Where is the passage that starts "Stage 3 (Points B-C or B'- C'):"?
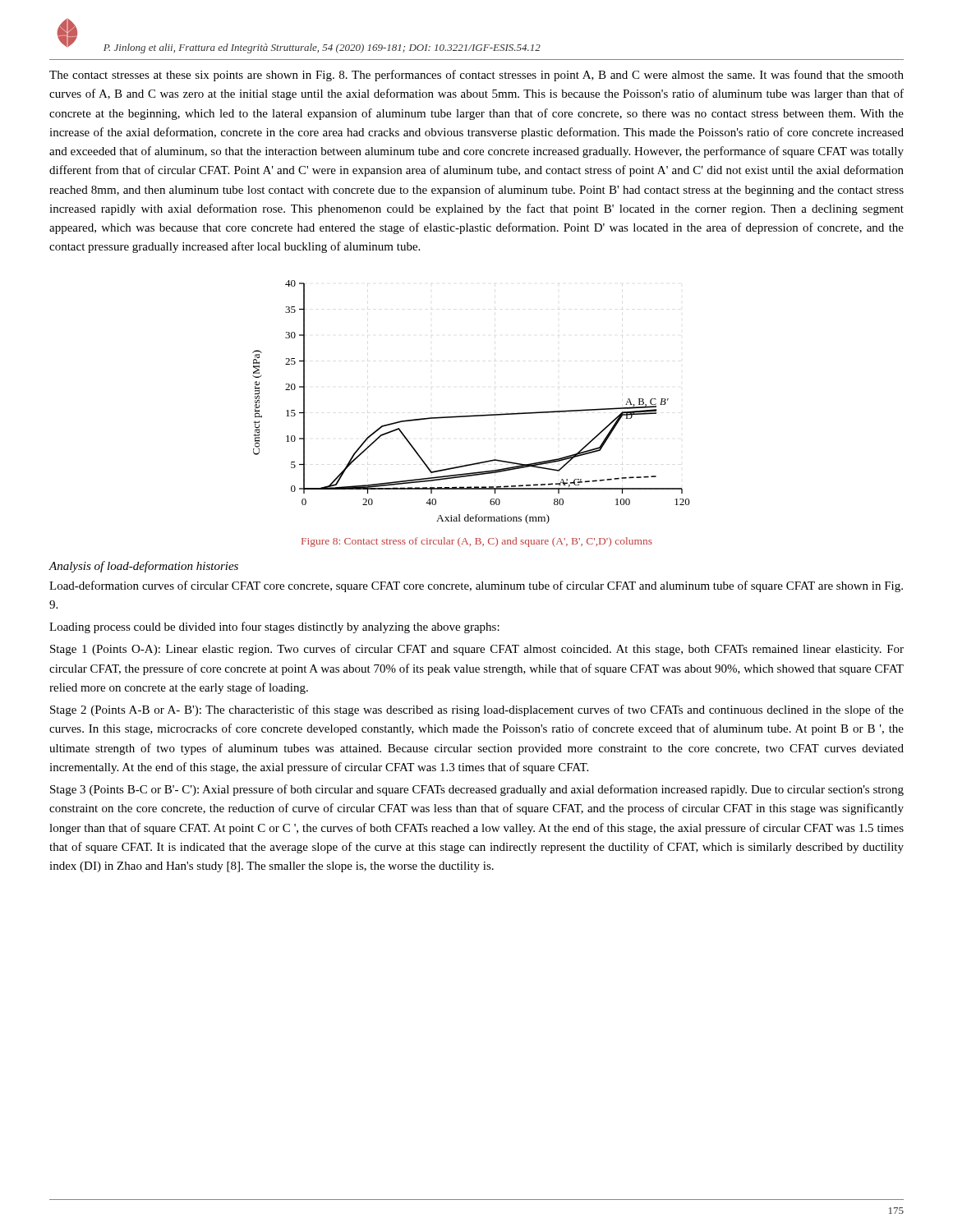 [x=476, y=827]
